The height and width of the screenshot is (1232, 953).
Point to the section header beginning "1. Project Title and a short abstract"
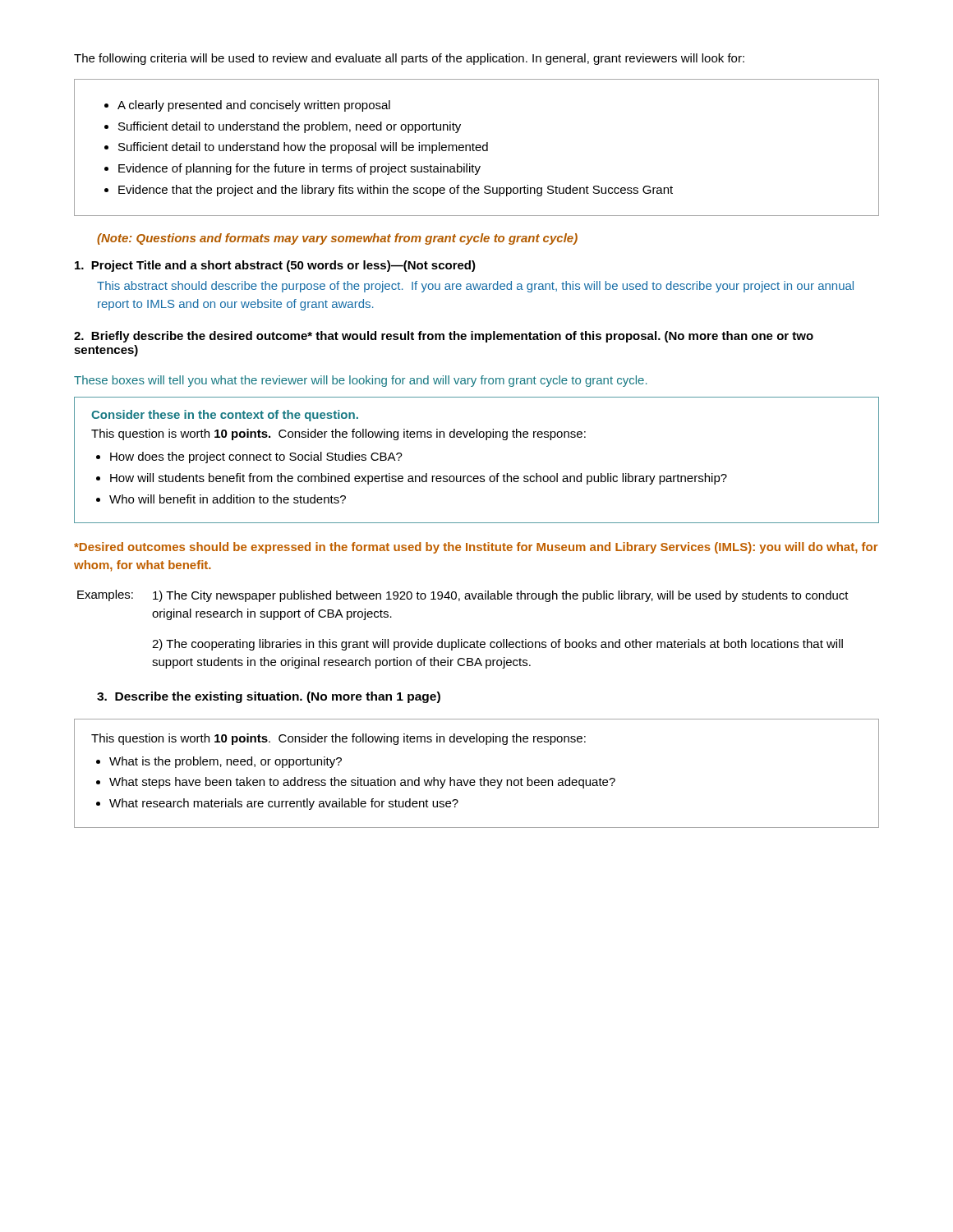click(476, 285)
